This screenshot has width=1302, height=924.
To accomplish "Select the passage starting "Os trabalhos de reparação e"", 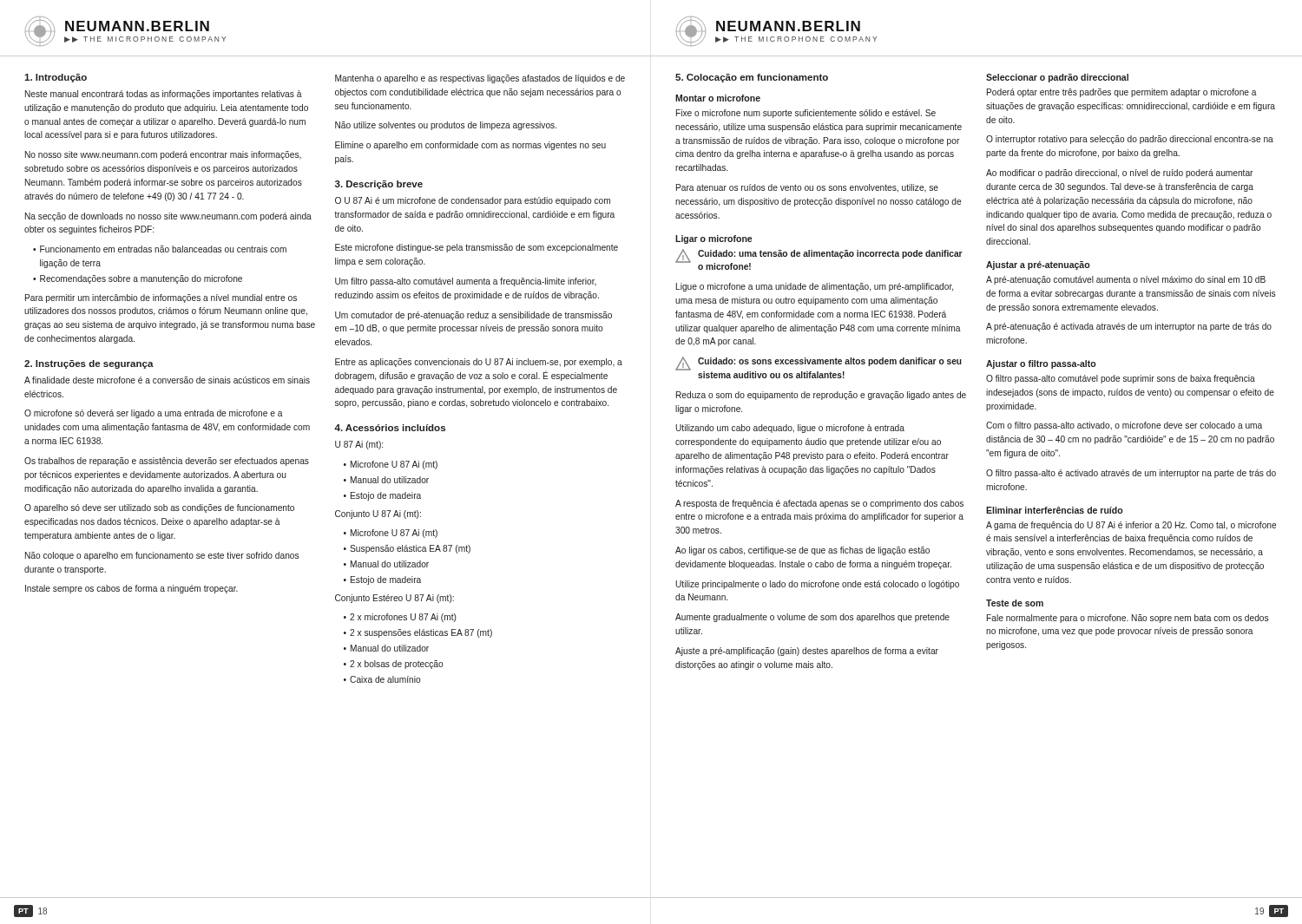I will tap(167, 475).
